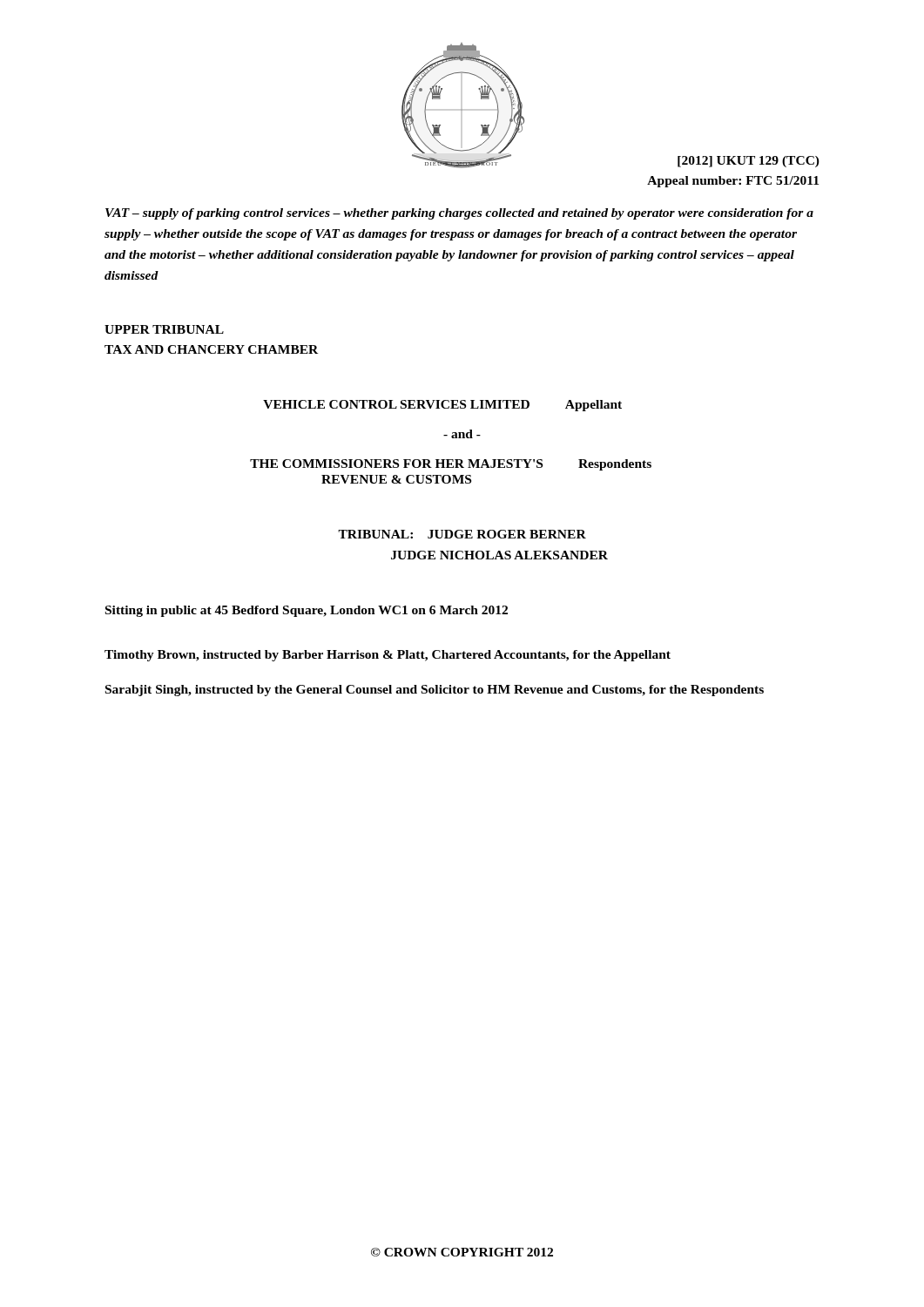
Task: Locate the passage starting "TRIBUNAL: JUDGE ROGER BERNER JUDGE NICHOLAS"
Action: click(462, 544)
